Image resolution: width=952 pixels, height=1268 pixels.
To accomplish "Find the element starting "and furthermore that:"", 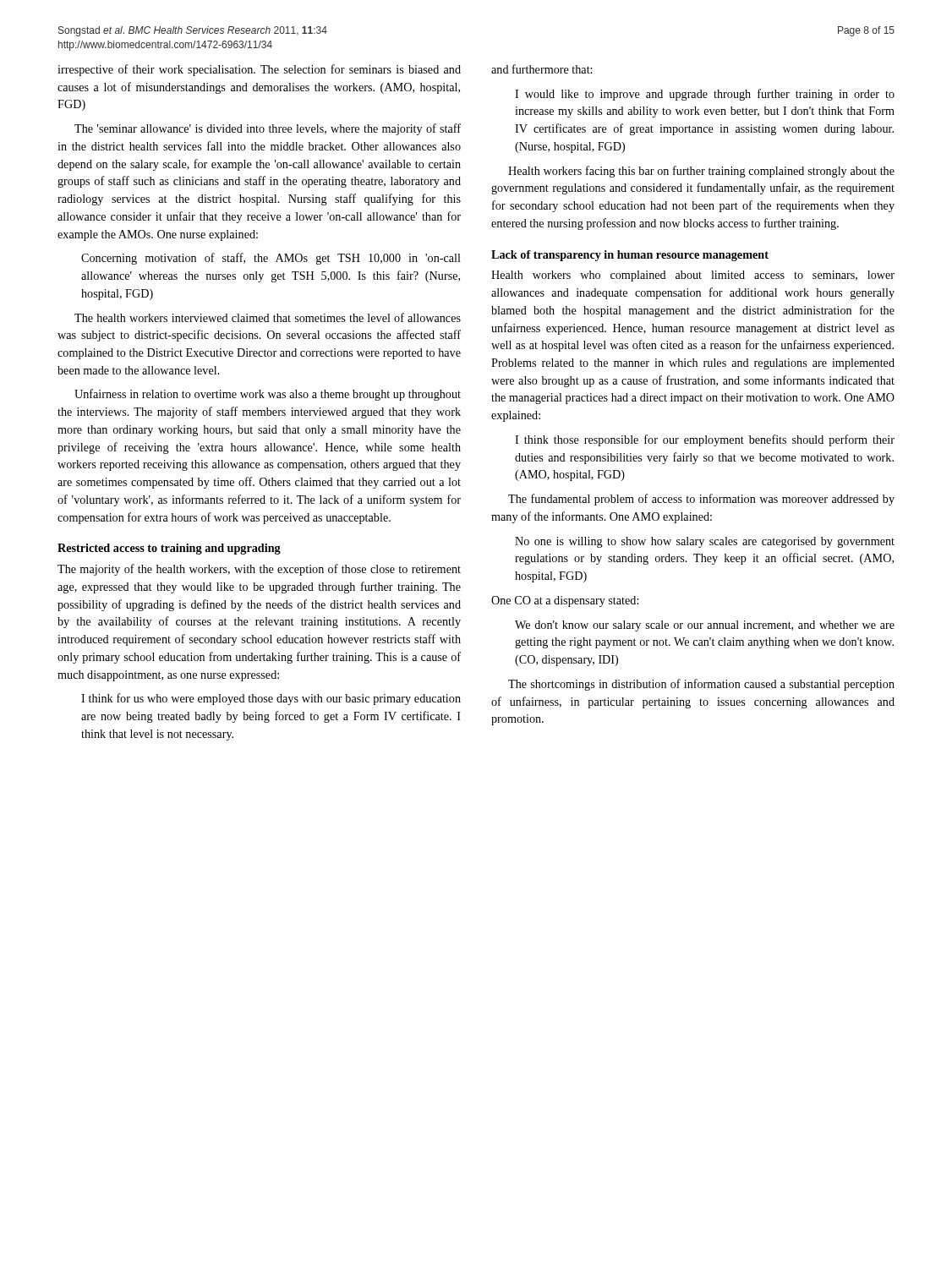I will pos(542,69).
